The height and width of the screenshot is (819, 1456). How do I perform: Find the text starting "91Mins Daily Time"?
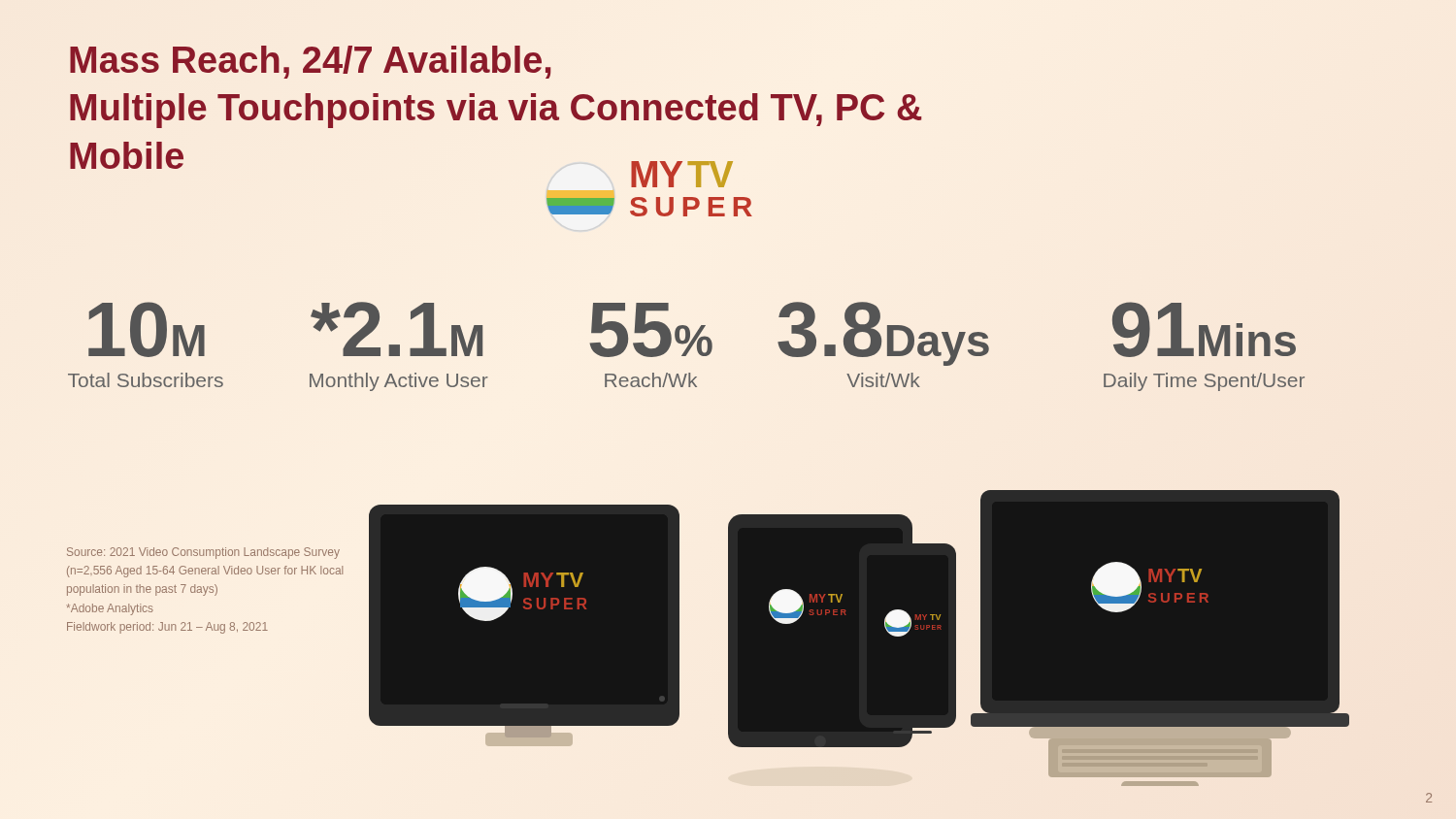click(x=1204, y=341)
